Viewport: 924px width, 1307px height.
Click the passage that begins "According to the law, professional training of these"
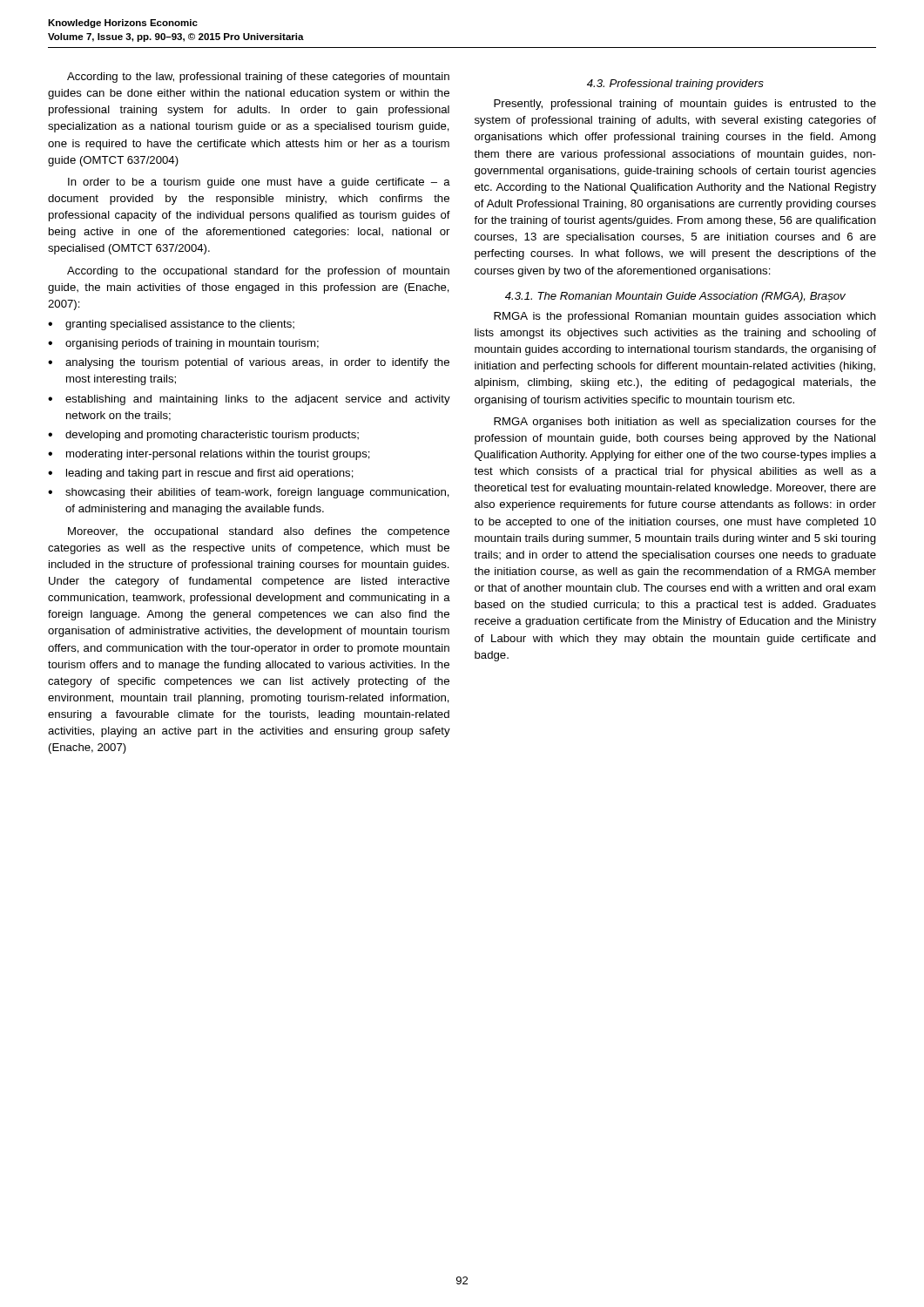click(249, 118)
